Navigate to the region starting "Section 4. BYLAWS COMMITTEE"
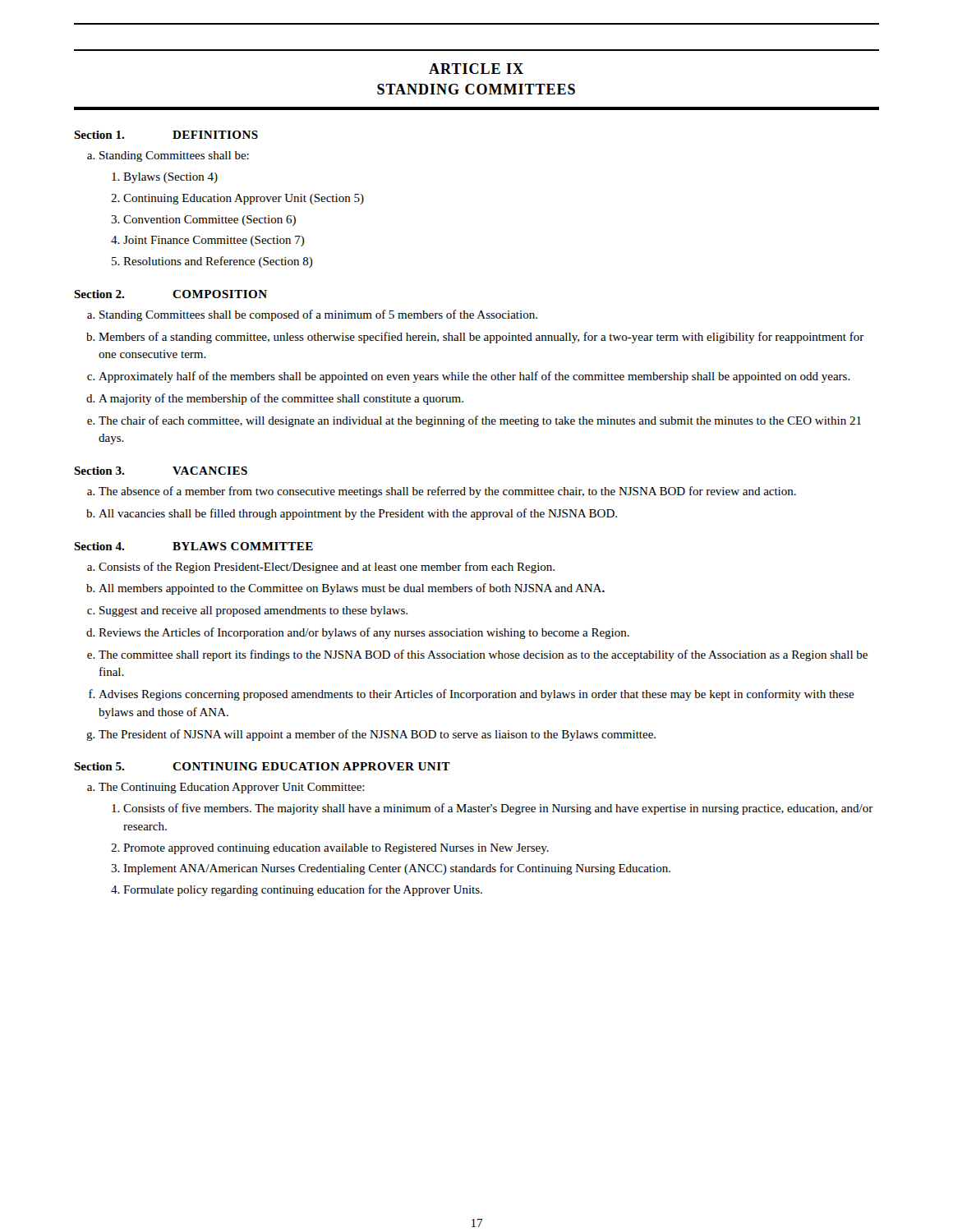The height and width of the screenshot is (1232, 953). pos(194,546)
